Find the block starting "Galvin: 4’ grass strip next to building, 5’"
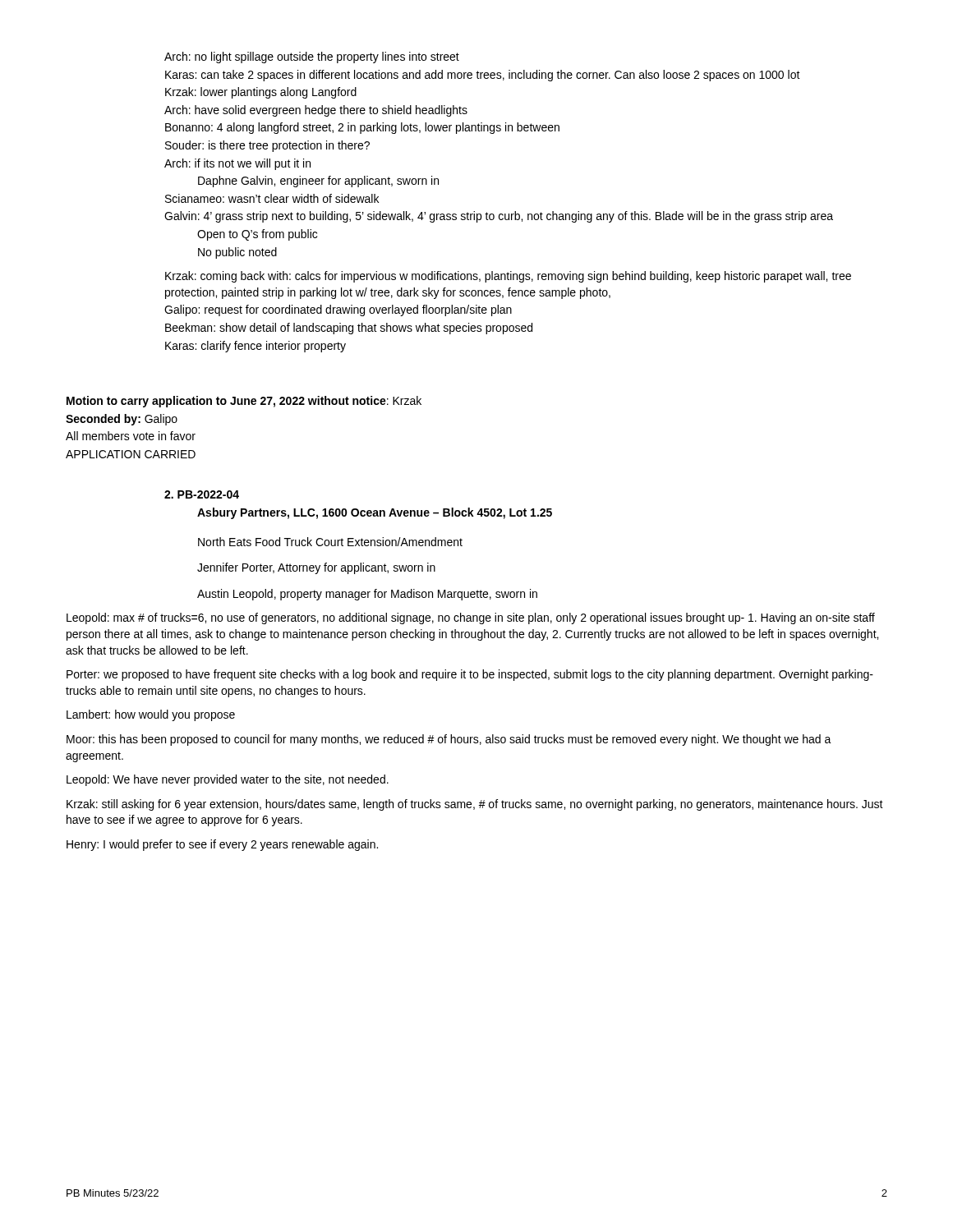The width and height of the screenshot is (953, 1232). 526,217
